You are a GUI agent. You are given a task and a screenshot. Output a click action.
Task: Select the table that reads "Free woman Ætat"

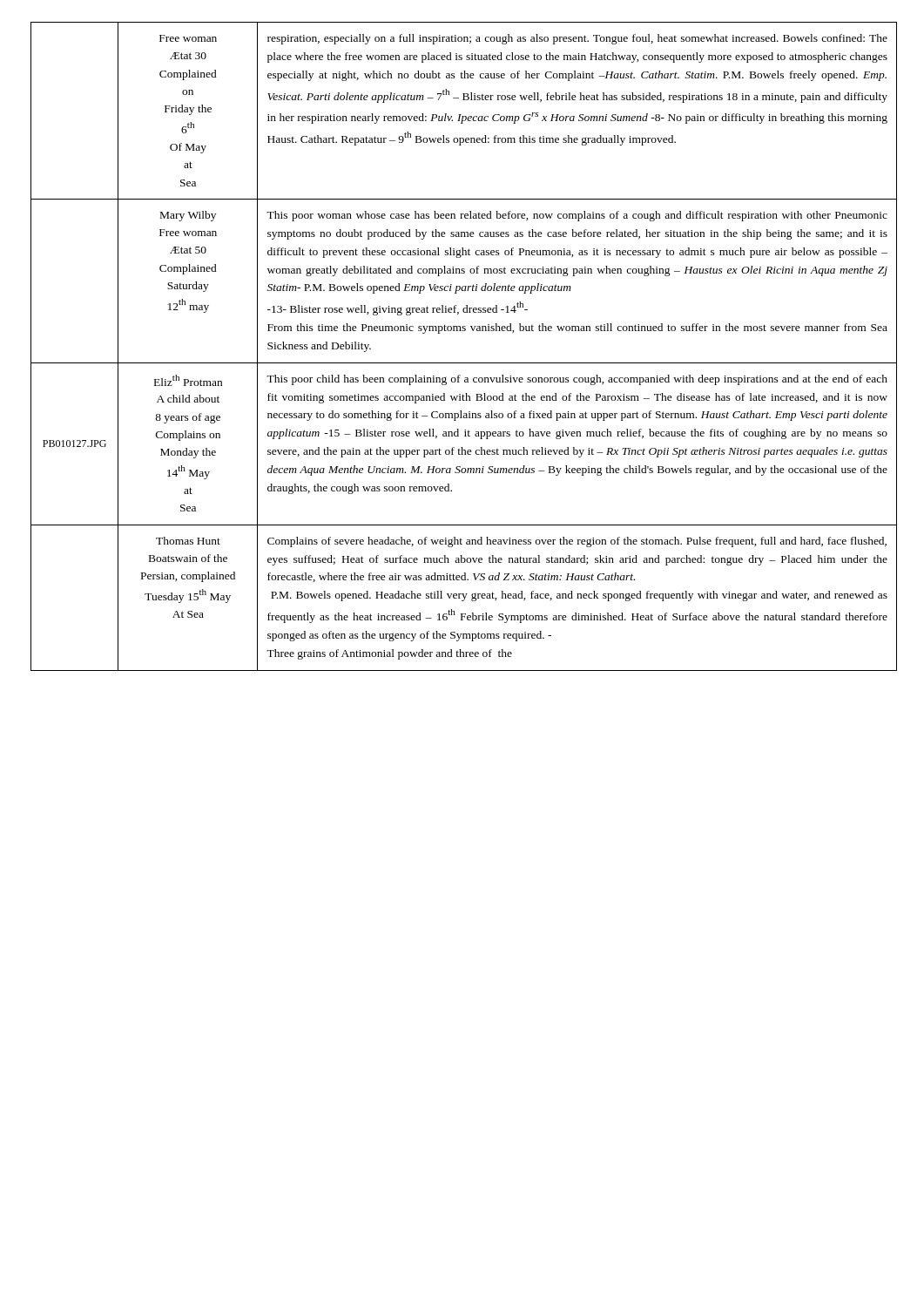point(464,346)
